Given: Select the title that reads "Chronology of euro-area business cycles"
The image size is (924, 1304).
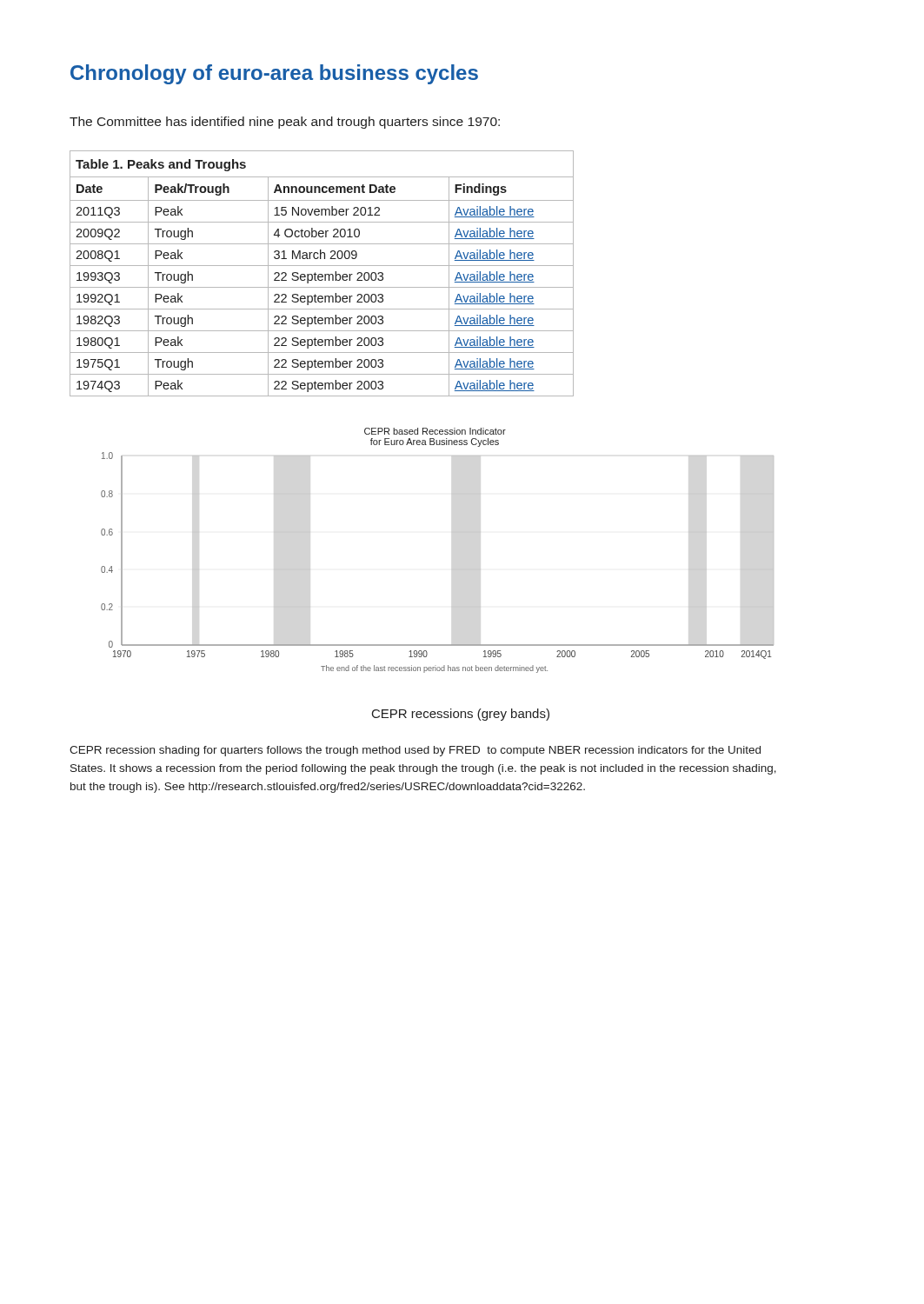Looking at the screenshot, I should pos(274,73).
